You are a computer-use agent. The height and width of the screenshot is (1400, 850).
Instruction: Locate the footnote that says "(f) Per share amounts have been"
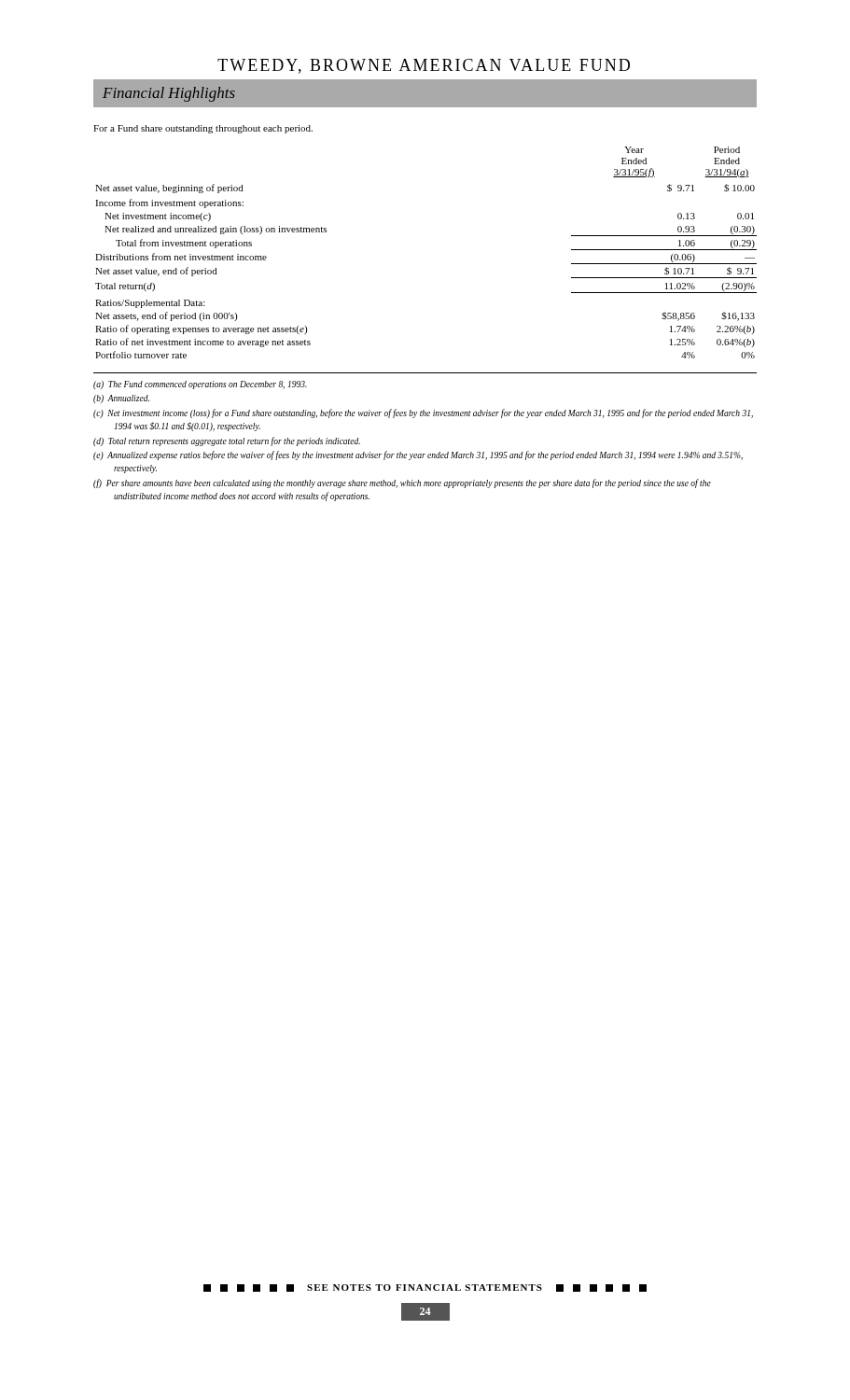(x=402, y=490)
